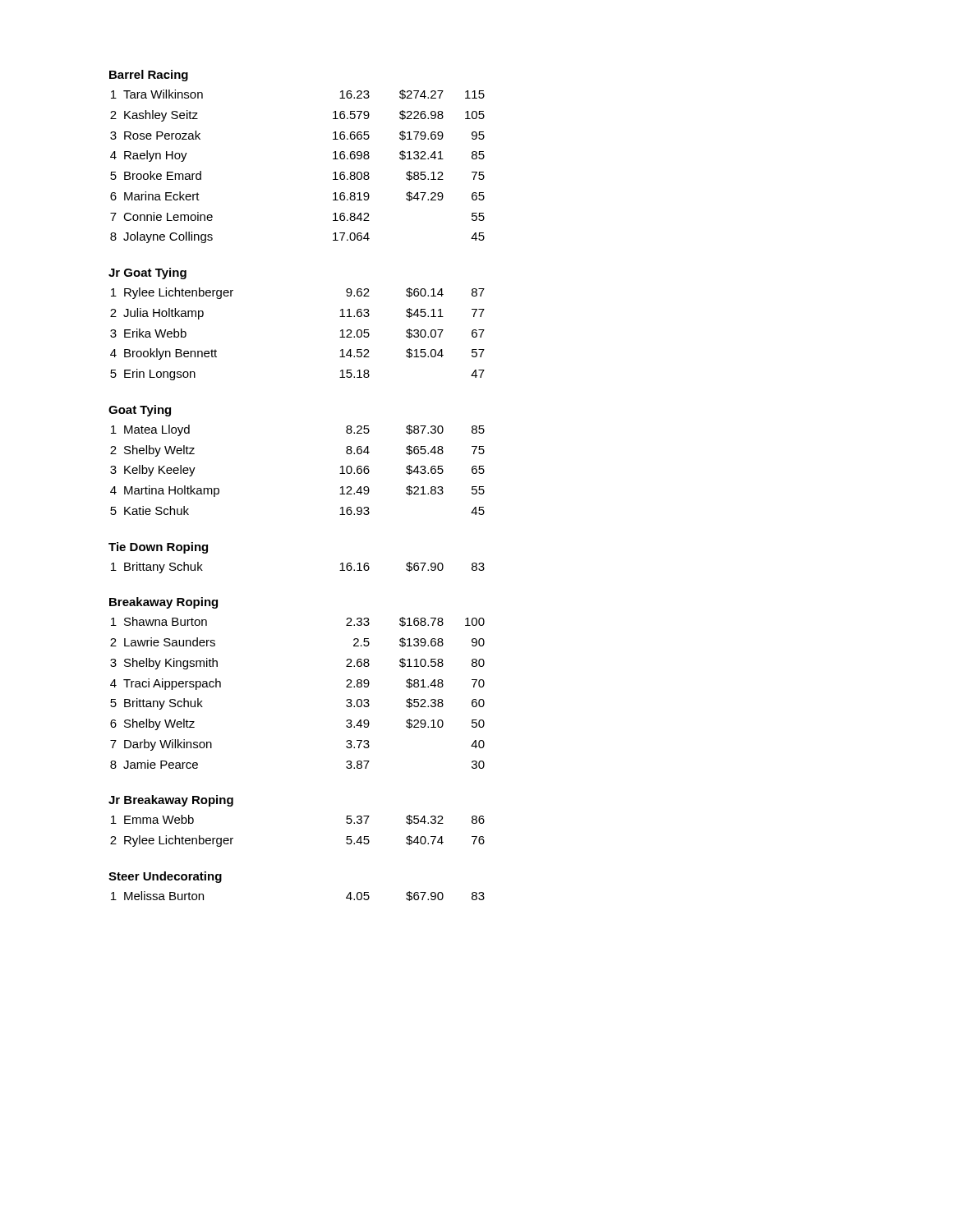
Task: Click on the text block starting "3 Shelby Kingsmith"
Action: pos(169,663)
